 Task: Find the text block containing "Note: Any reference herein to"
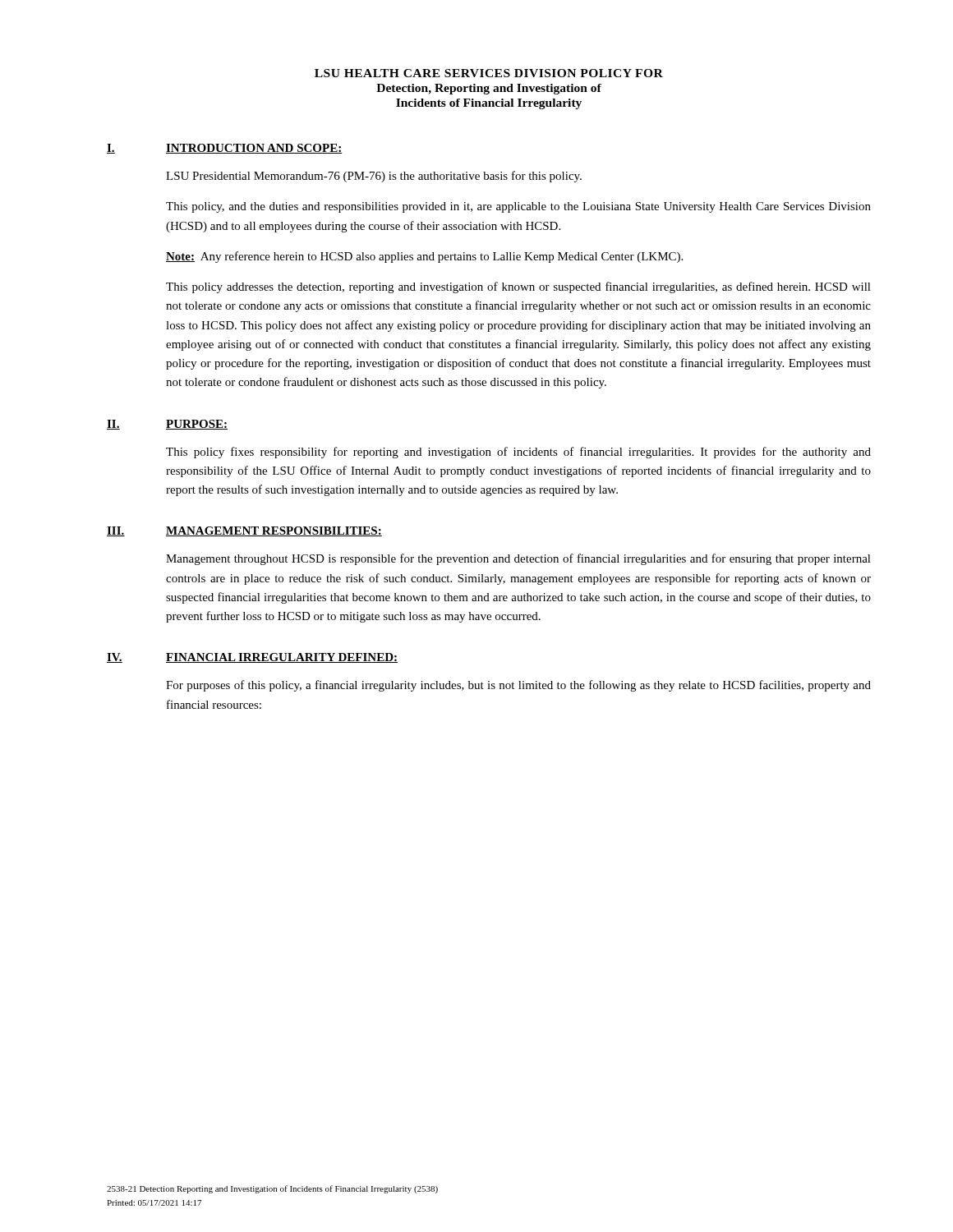pyautogui.click(x=425, y=256)
